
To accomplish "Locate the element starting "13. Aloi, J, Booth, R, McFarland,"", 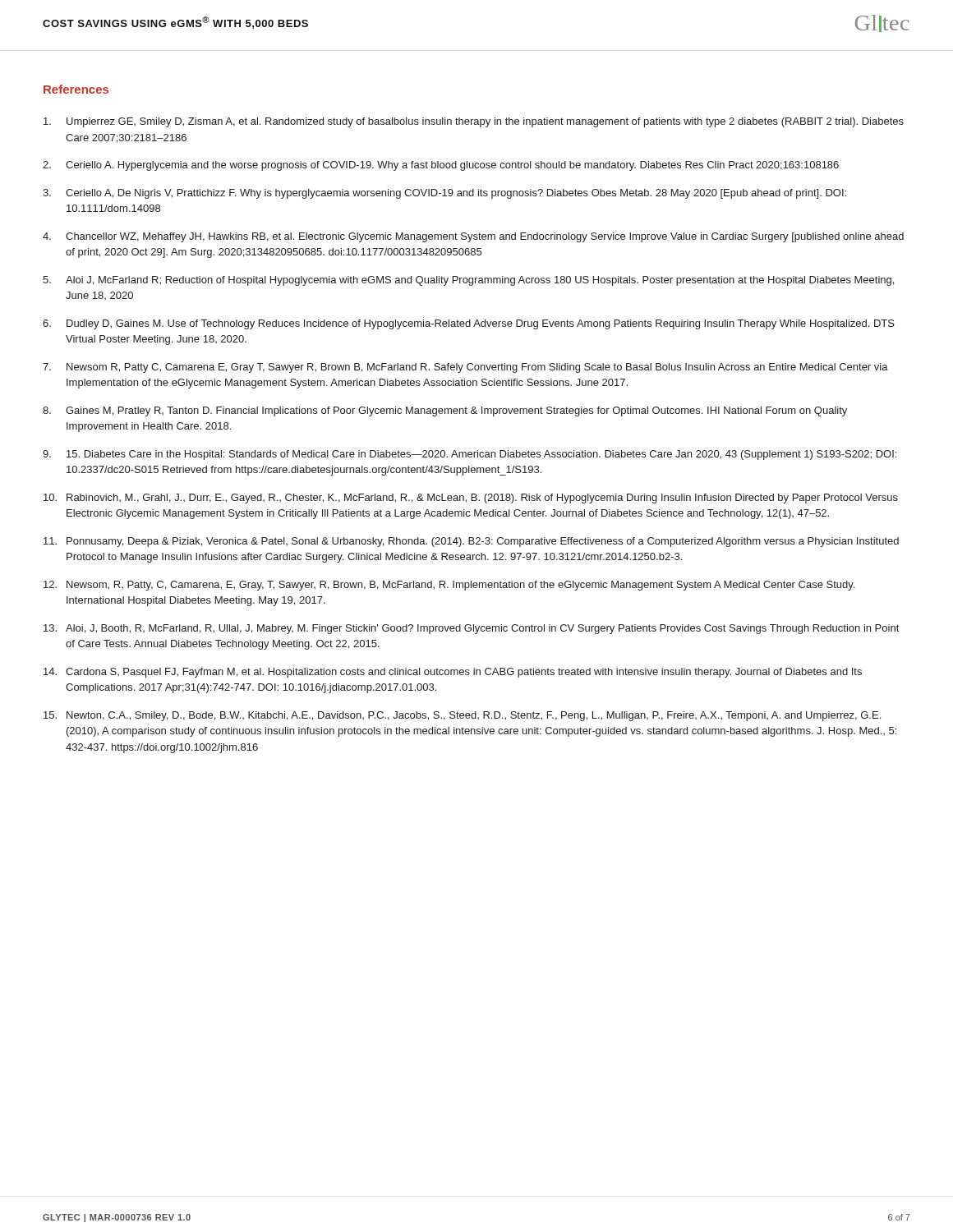I will click(476, 636).
